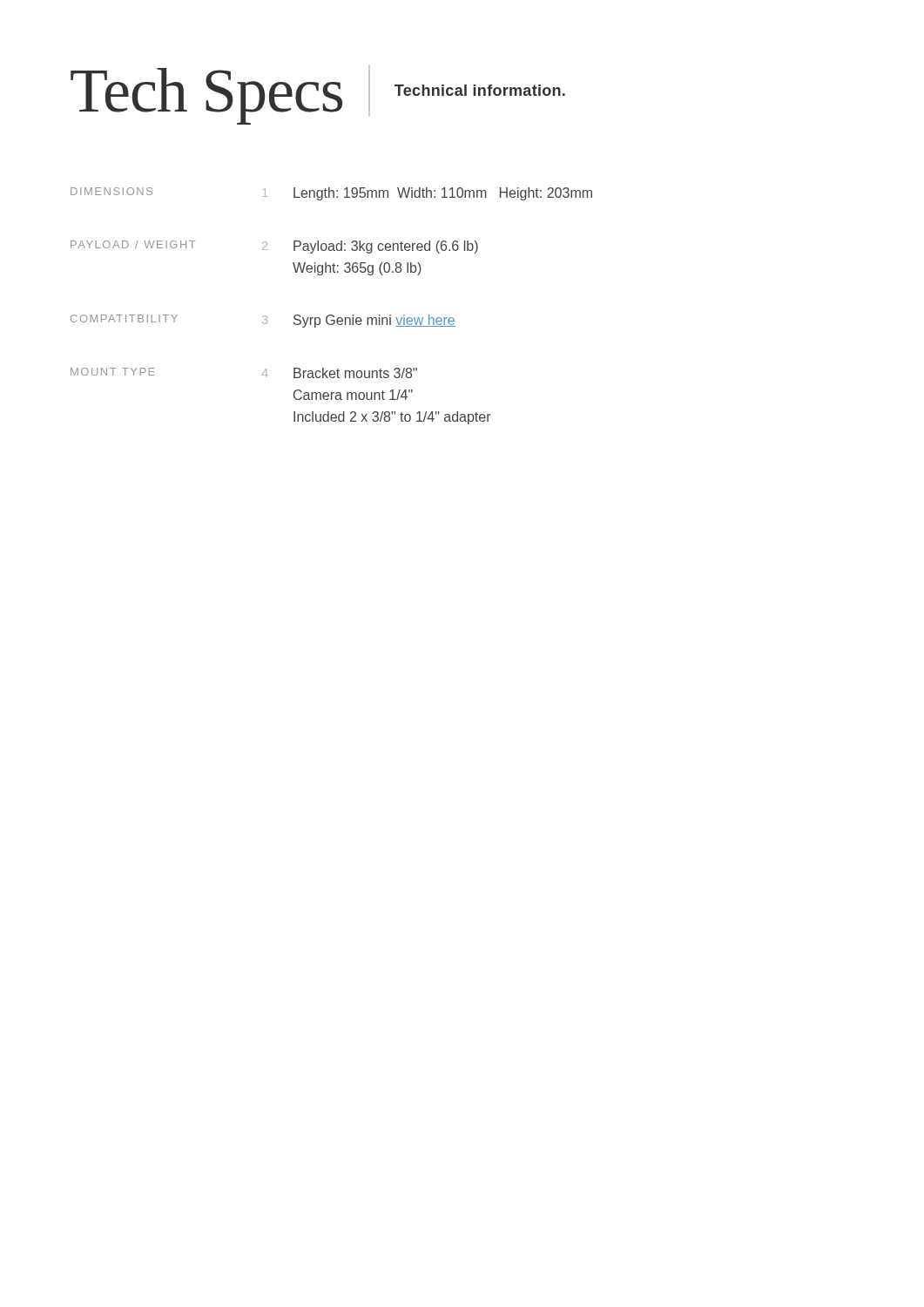
Task: Locate the list item that reads "COMPATITBILITY 3 Syrp Genie mini view here"
Action: tap(462, 321)
